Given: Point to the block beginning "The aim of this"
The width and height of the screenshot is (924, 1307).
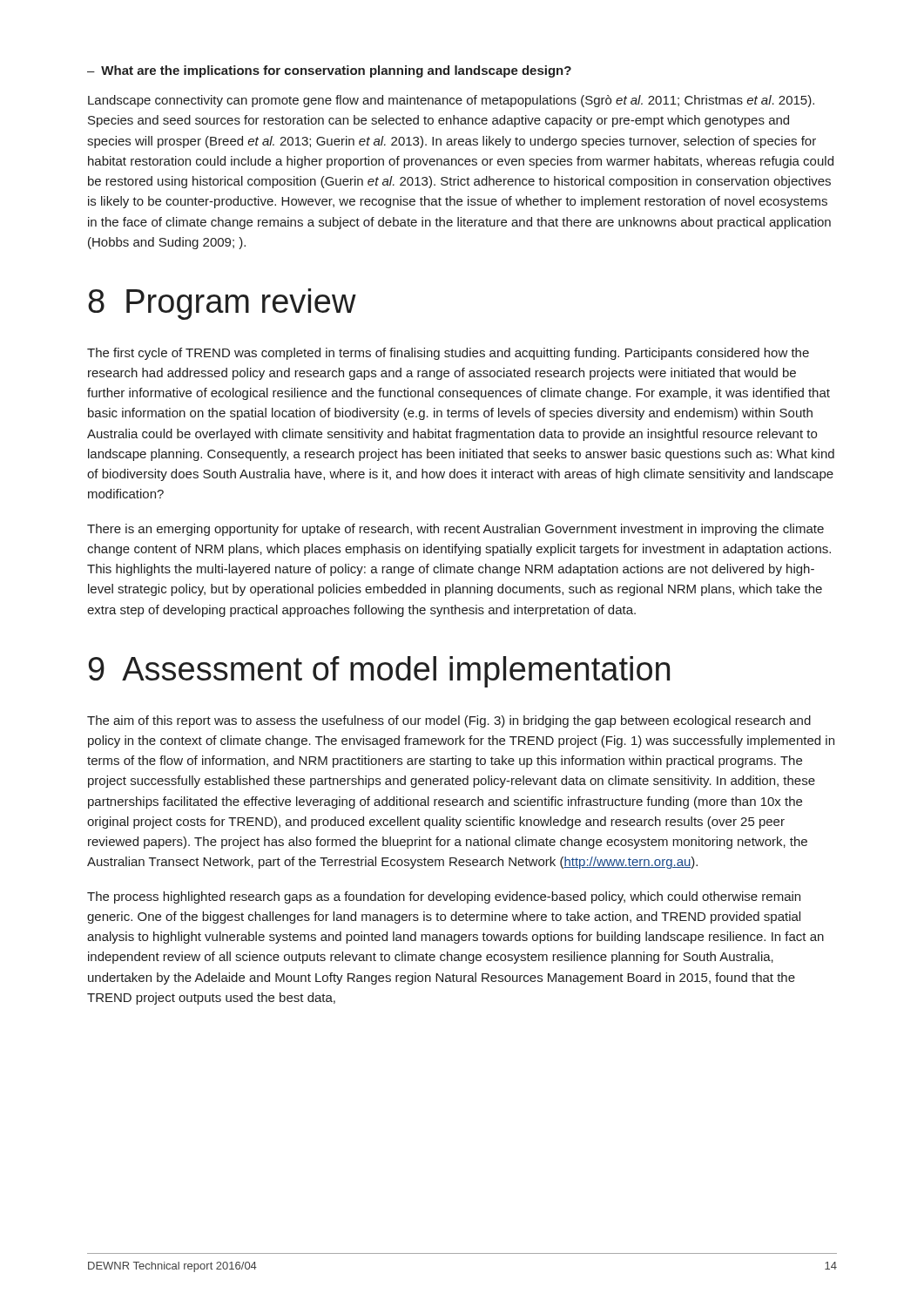Looking at the screenshot, I should (462, 791).
